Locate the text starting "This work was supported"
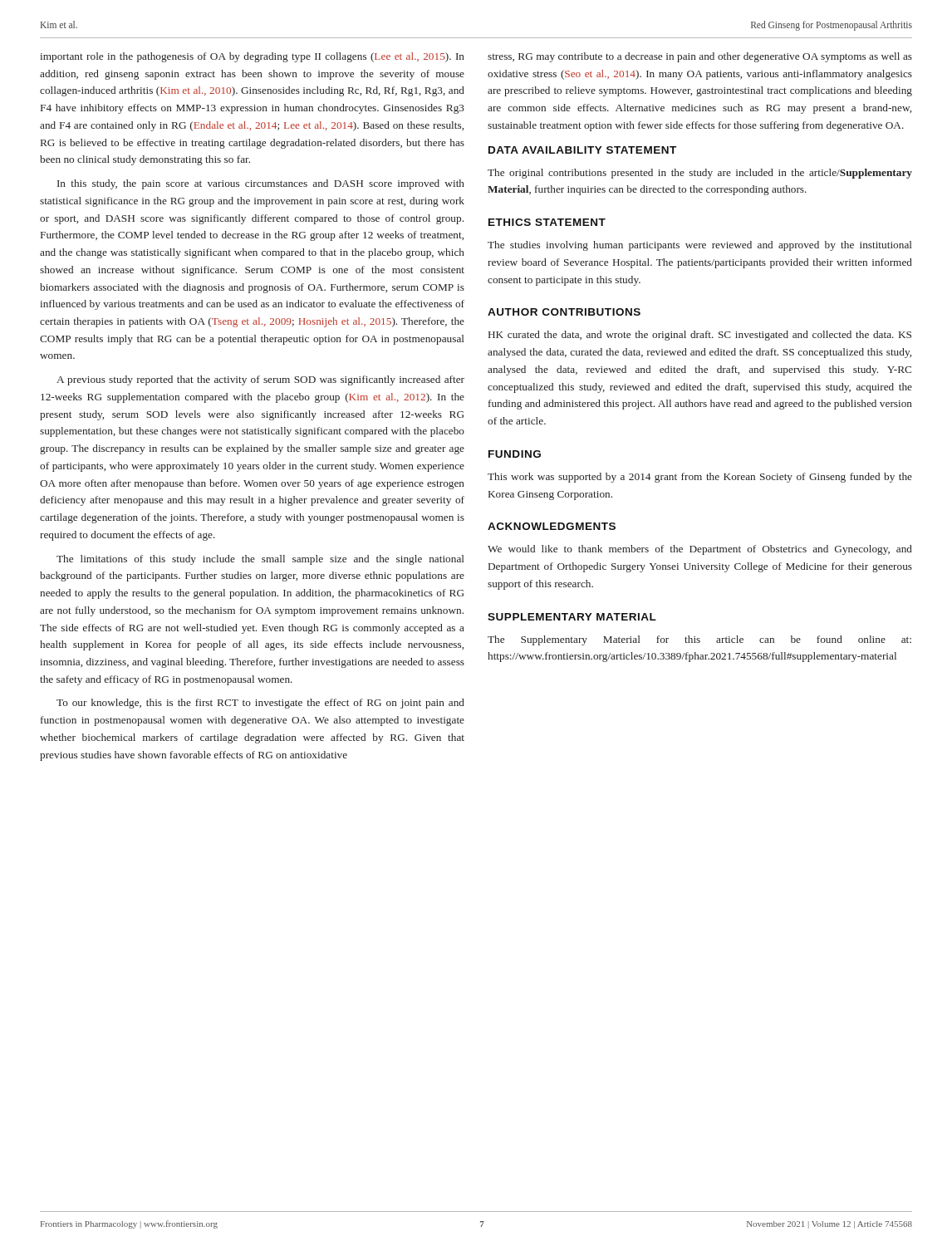This screenshot has width=952, height=1246. 700,486
